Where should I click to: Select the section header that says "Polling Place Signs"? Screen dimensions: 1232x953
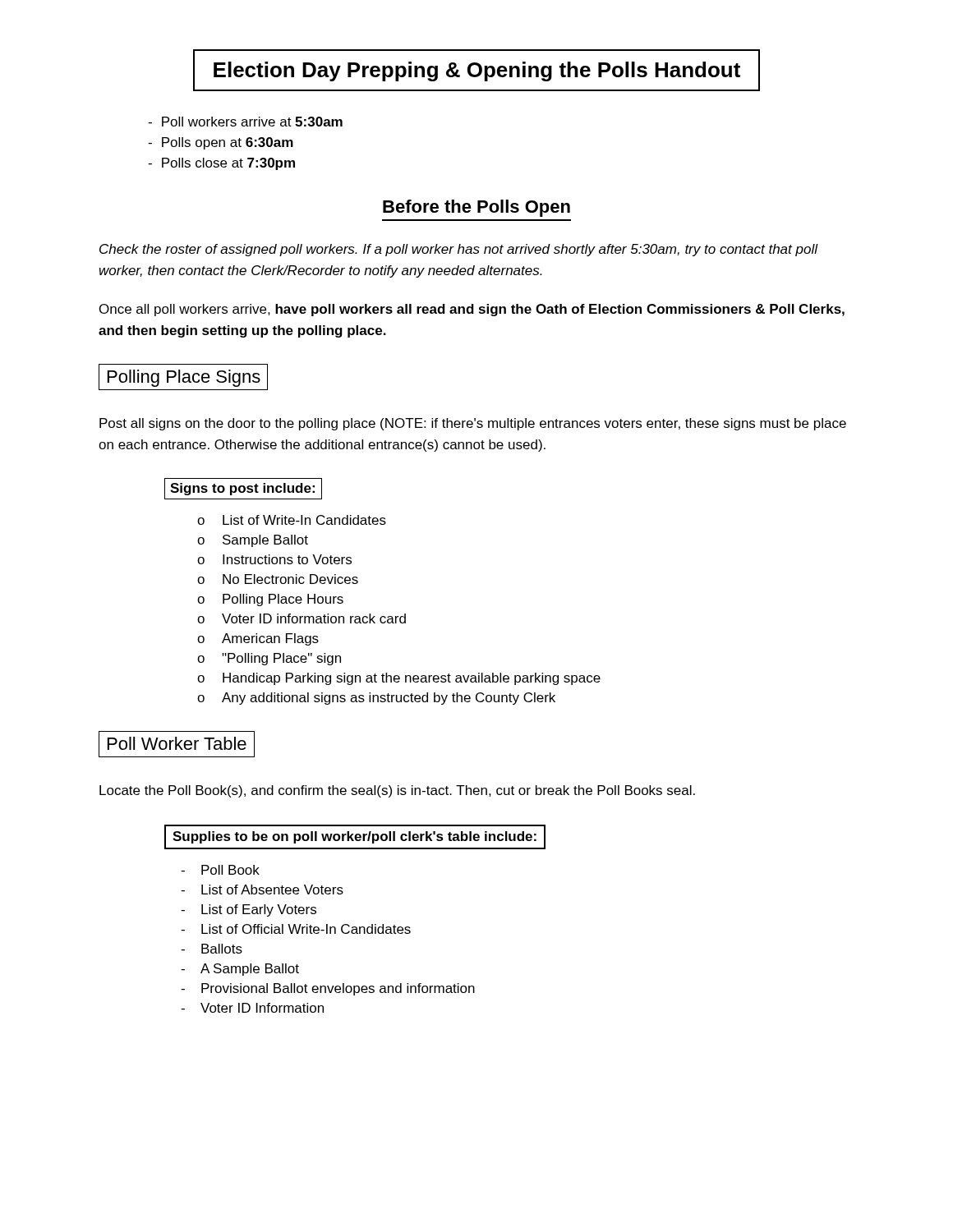tap(183, 377)
